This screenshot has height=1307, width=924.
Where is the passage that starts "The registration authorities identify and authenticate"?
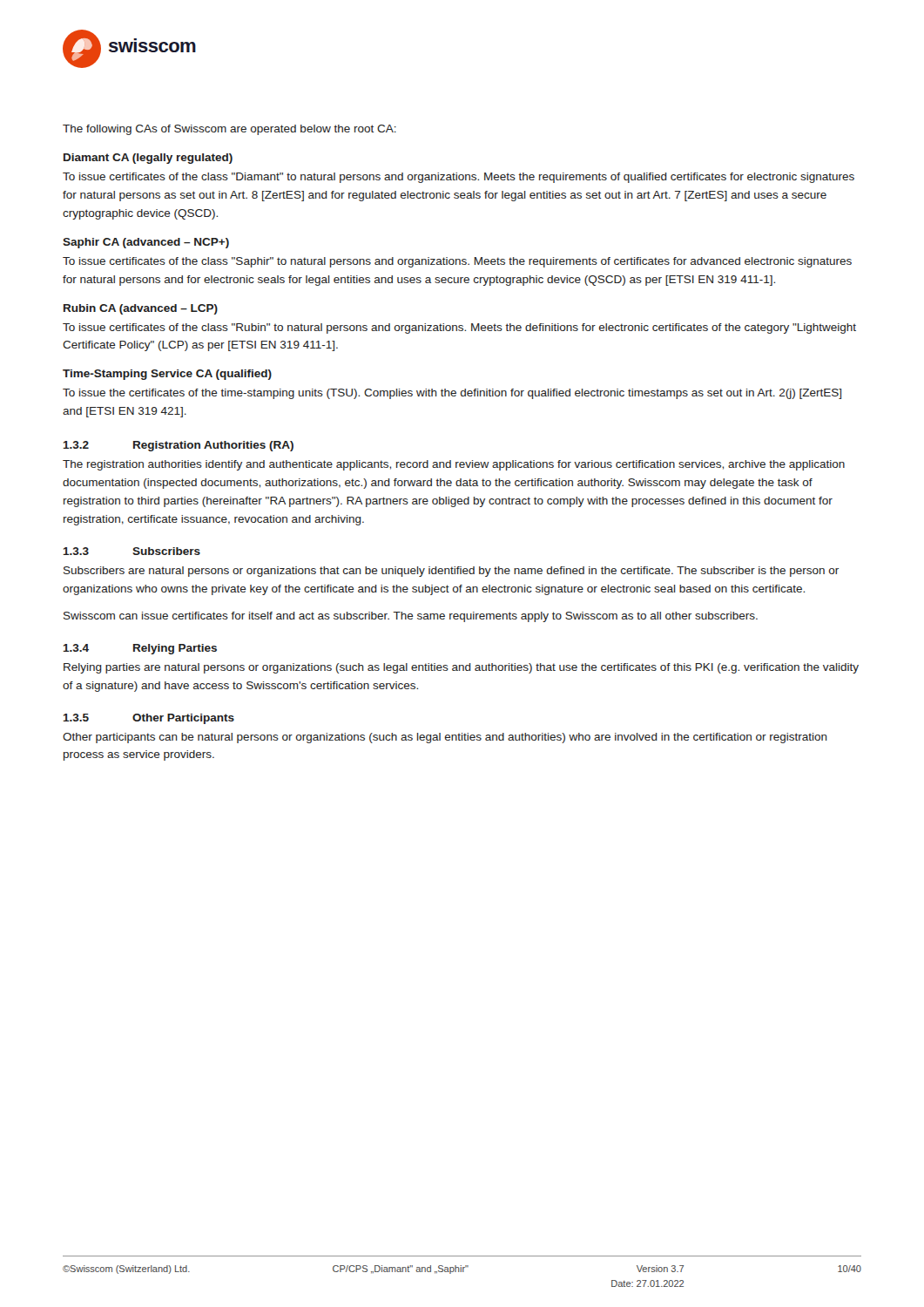pyautogui.click(x=462, y=492)
